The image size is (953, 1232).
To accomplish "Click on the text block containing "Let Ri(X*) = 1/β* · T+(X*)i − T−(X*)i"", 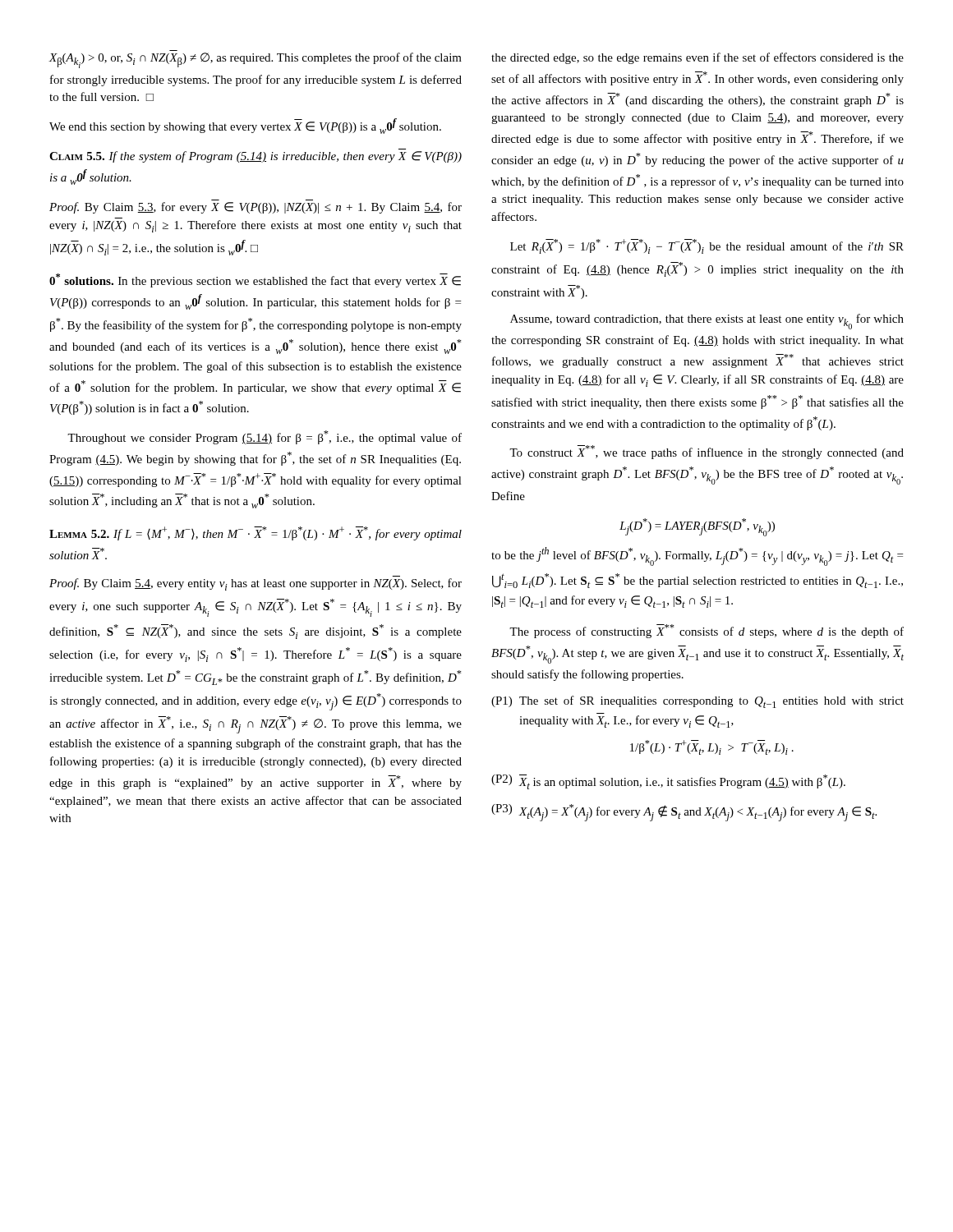I will pos(698,268).
